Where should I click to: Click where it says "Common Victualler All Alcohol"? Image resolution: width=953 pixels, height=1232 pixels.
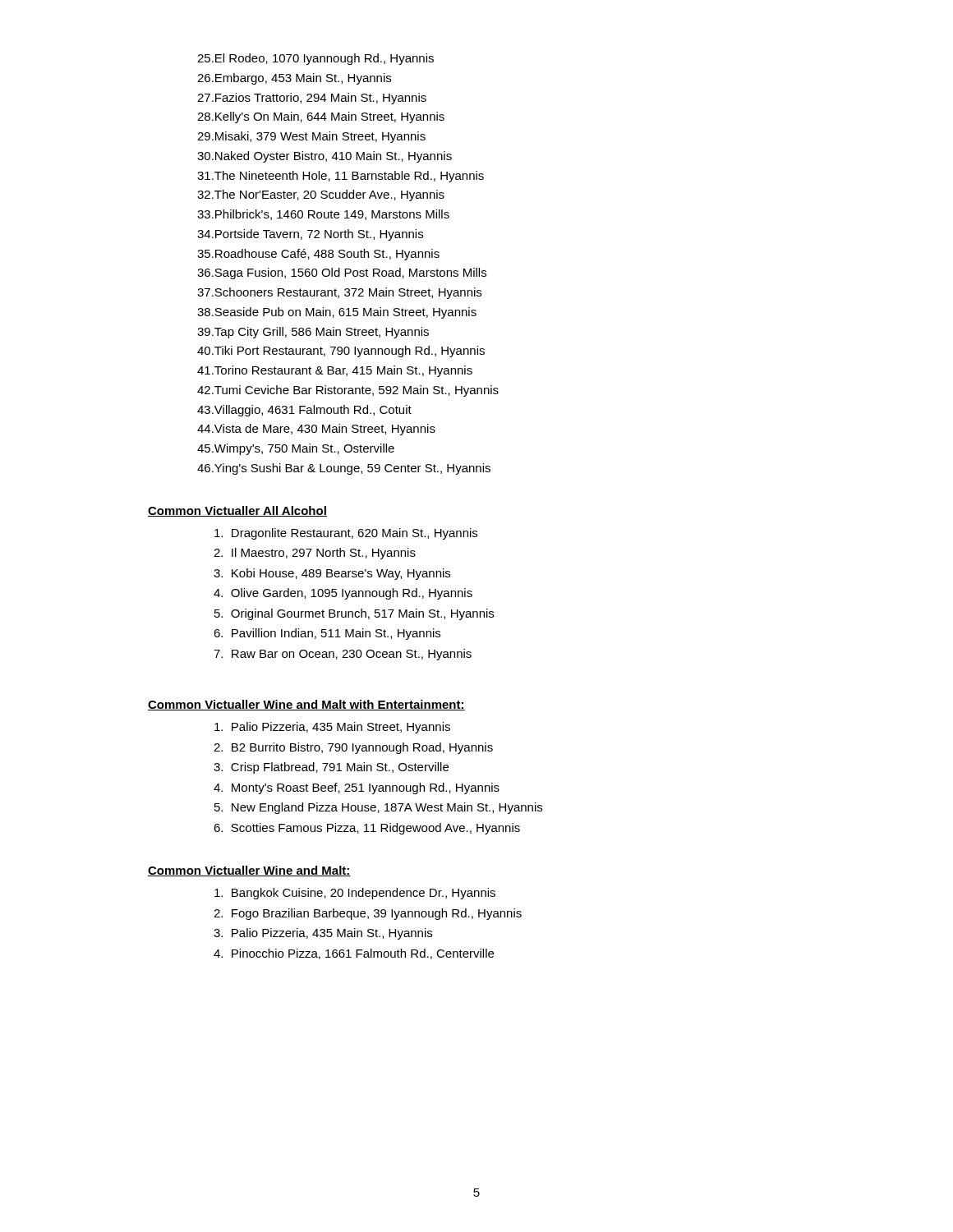pos(237,510)
